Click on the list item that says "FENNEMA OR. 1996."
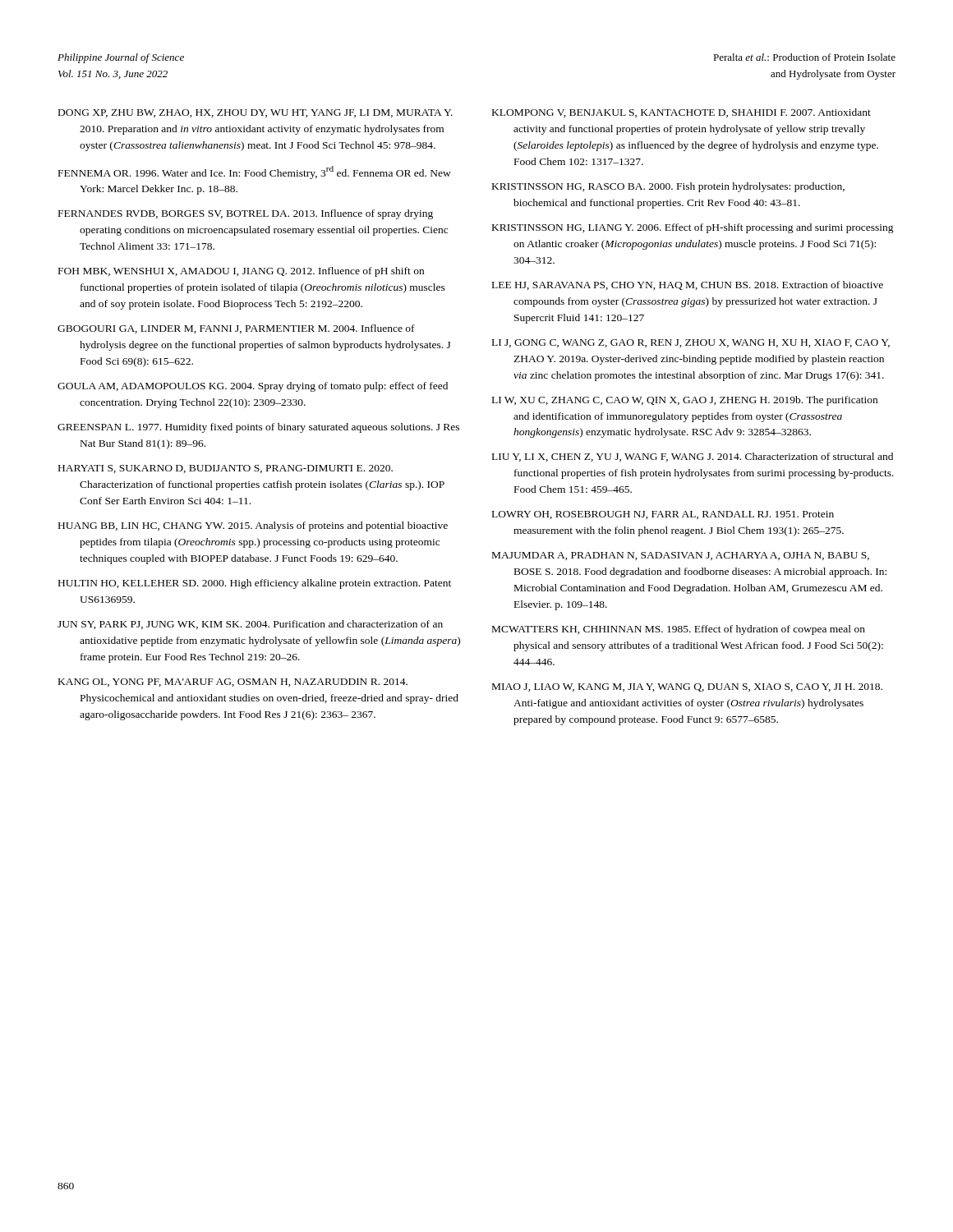Screen dimensions: 1232x953 point(254,179)
